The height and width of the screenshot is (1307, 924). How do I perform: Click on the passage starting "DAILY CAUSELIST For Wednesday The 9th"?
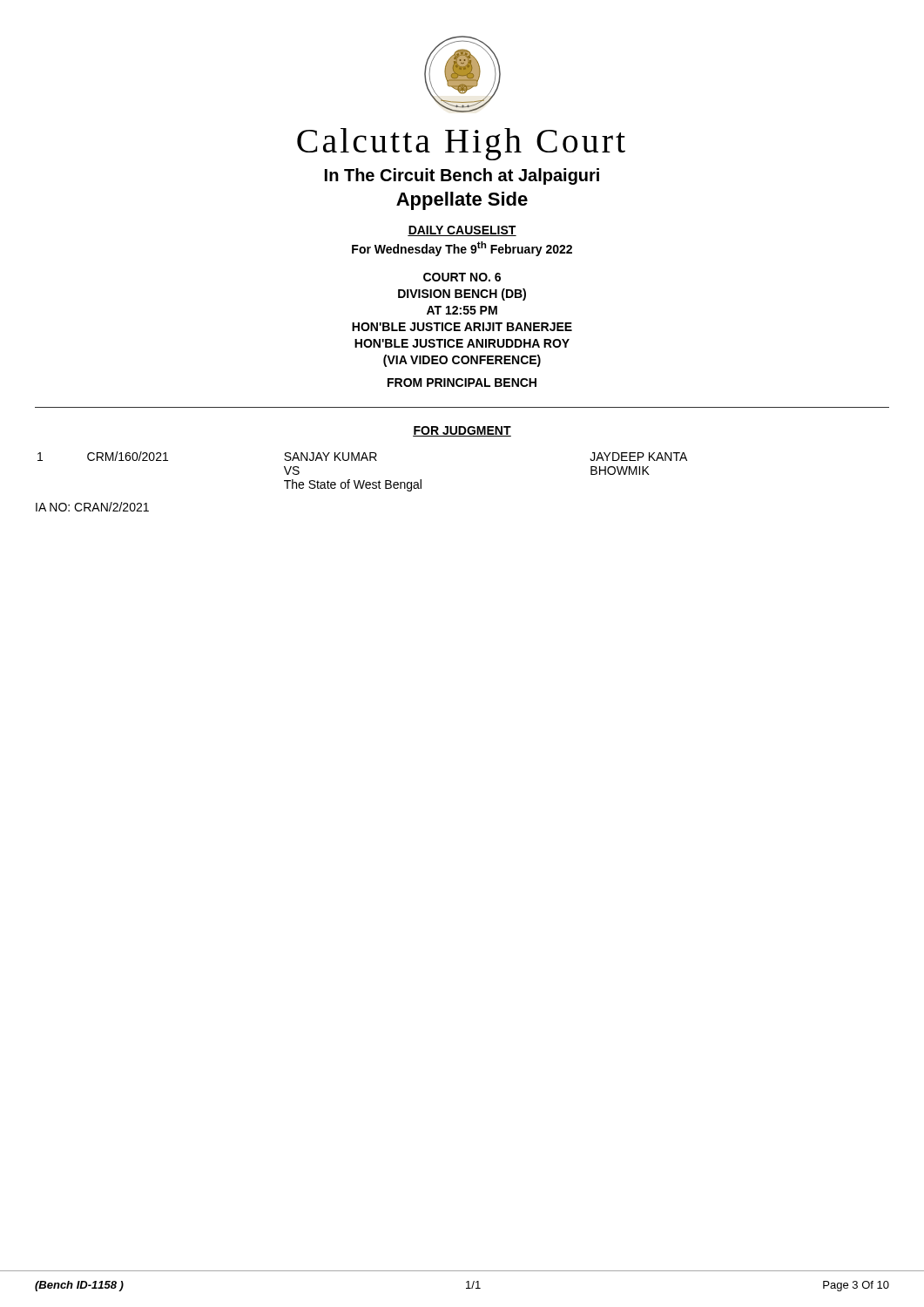tap(462, 240)
